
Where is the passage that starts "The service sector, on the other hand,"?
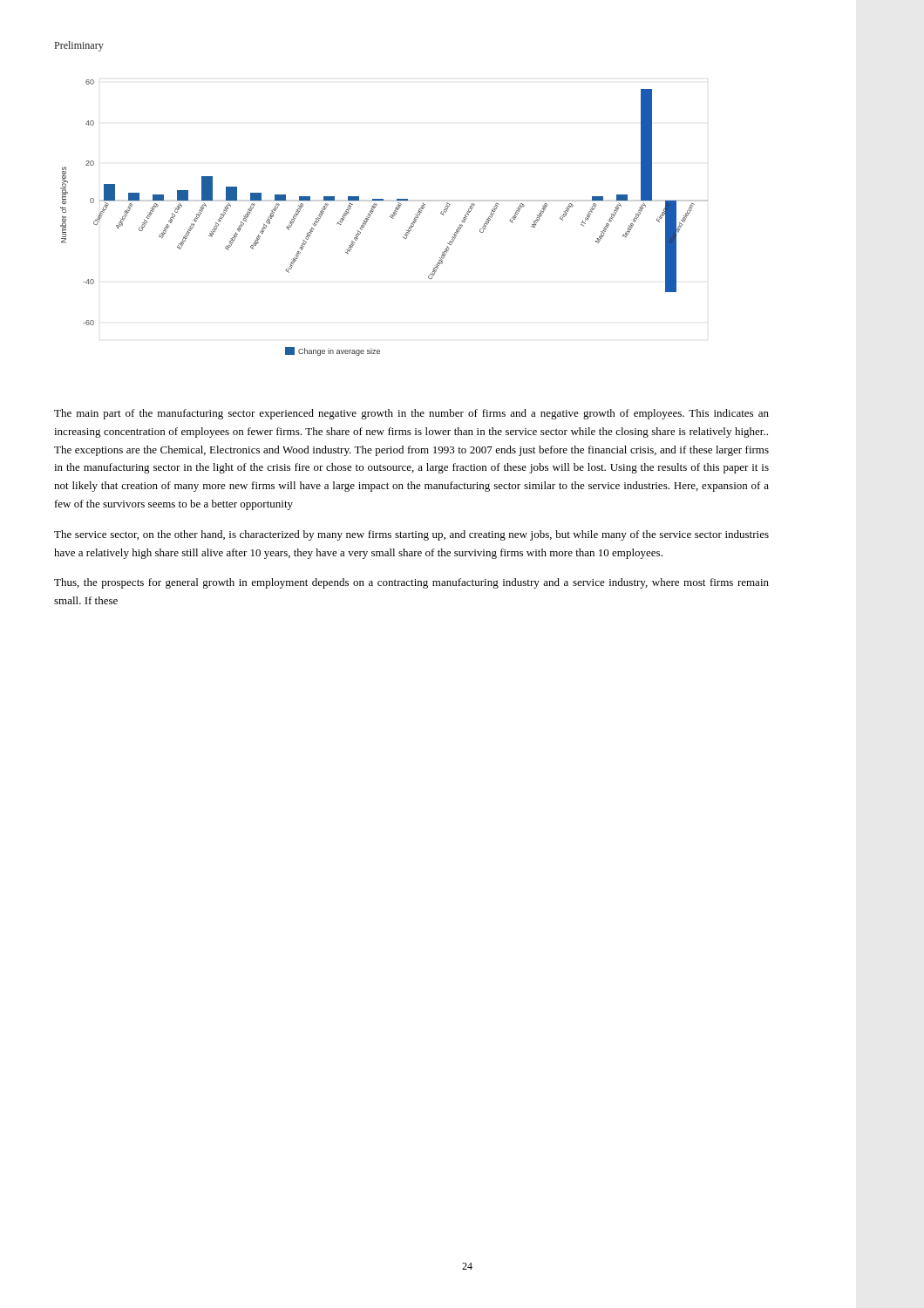[411, 543]
